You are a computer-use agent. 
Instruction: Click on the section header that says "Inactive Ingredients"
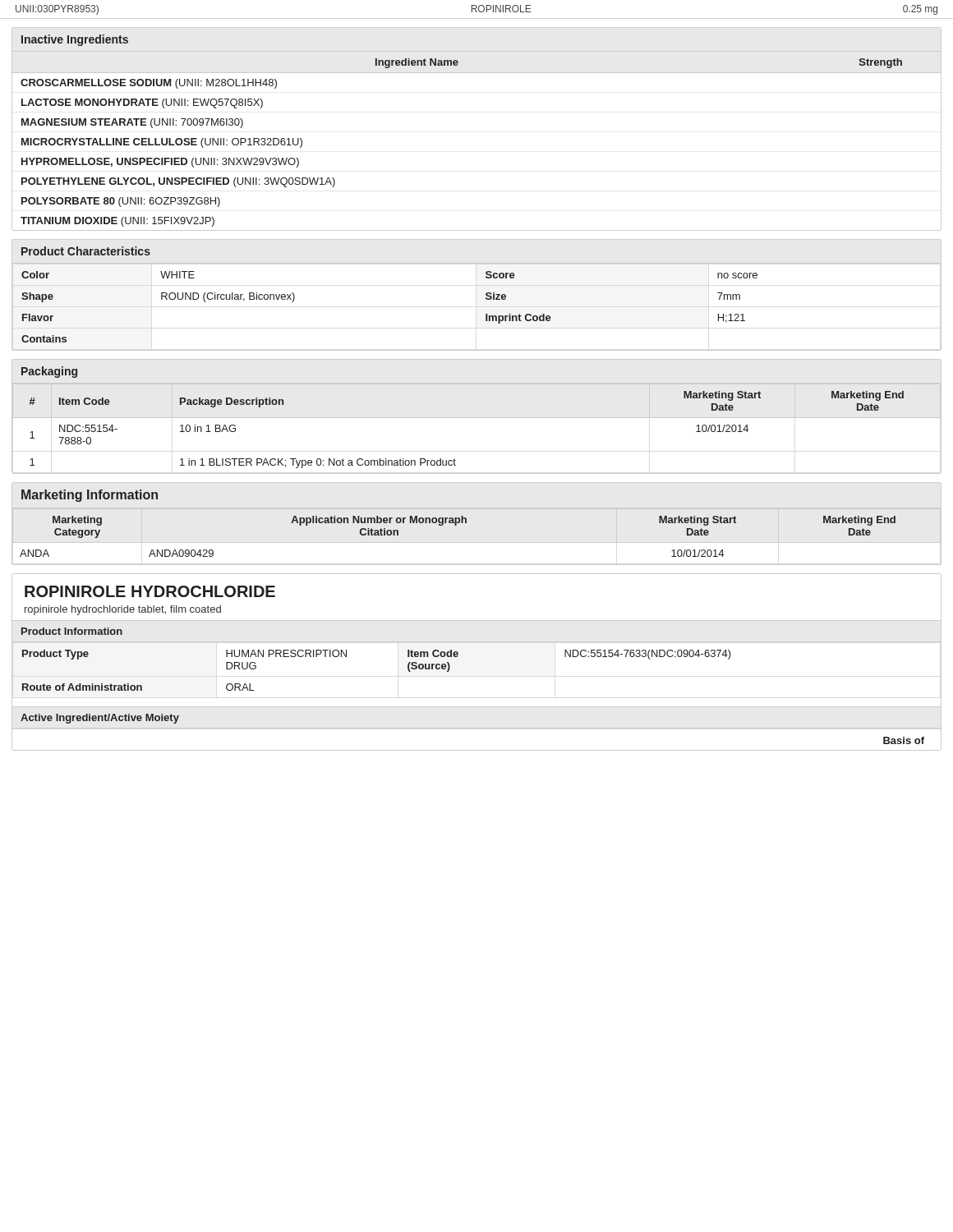[x=75, y=39]
